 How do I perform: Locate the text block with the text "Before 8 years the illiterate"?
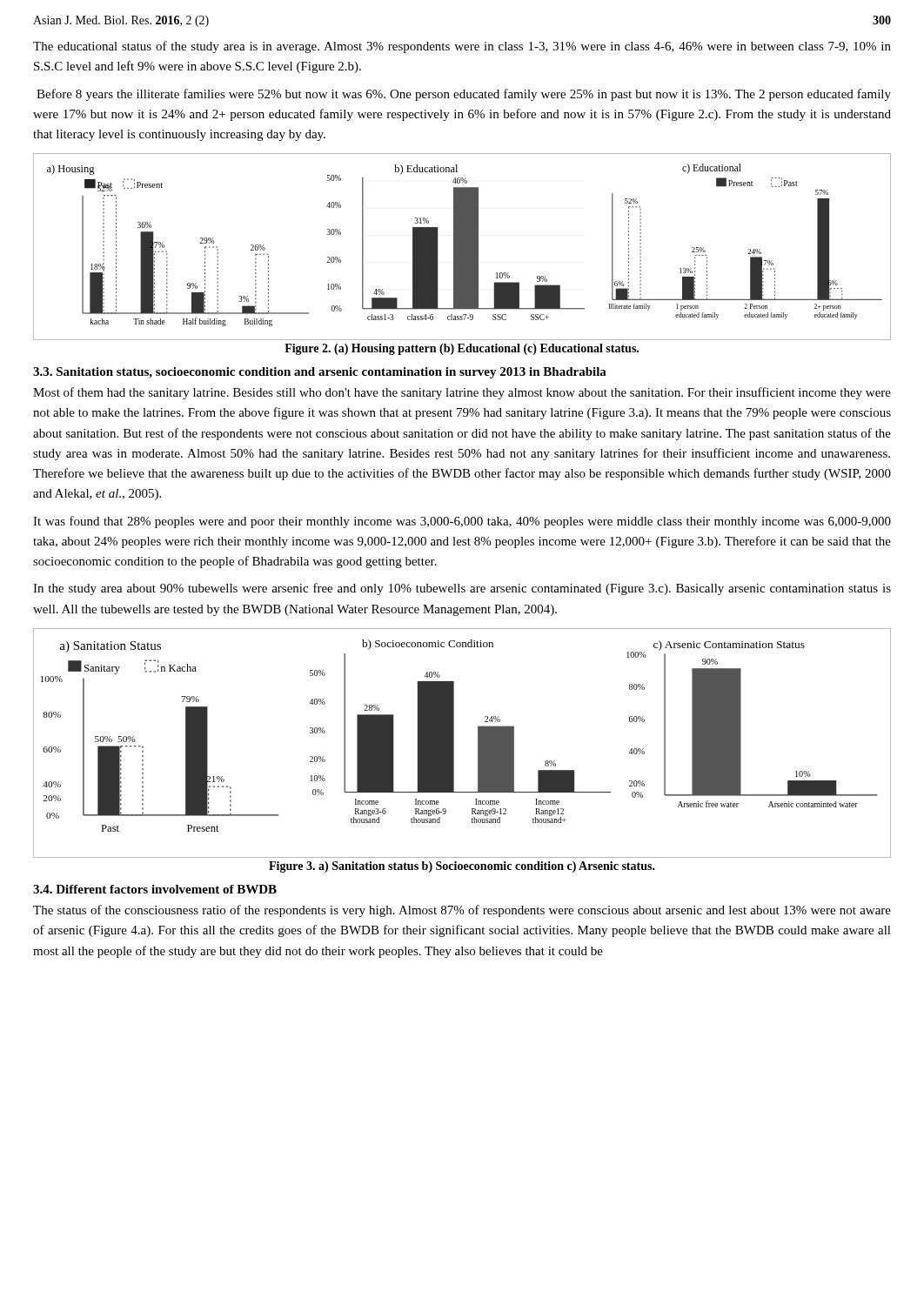462,114
